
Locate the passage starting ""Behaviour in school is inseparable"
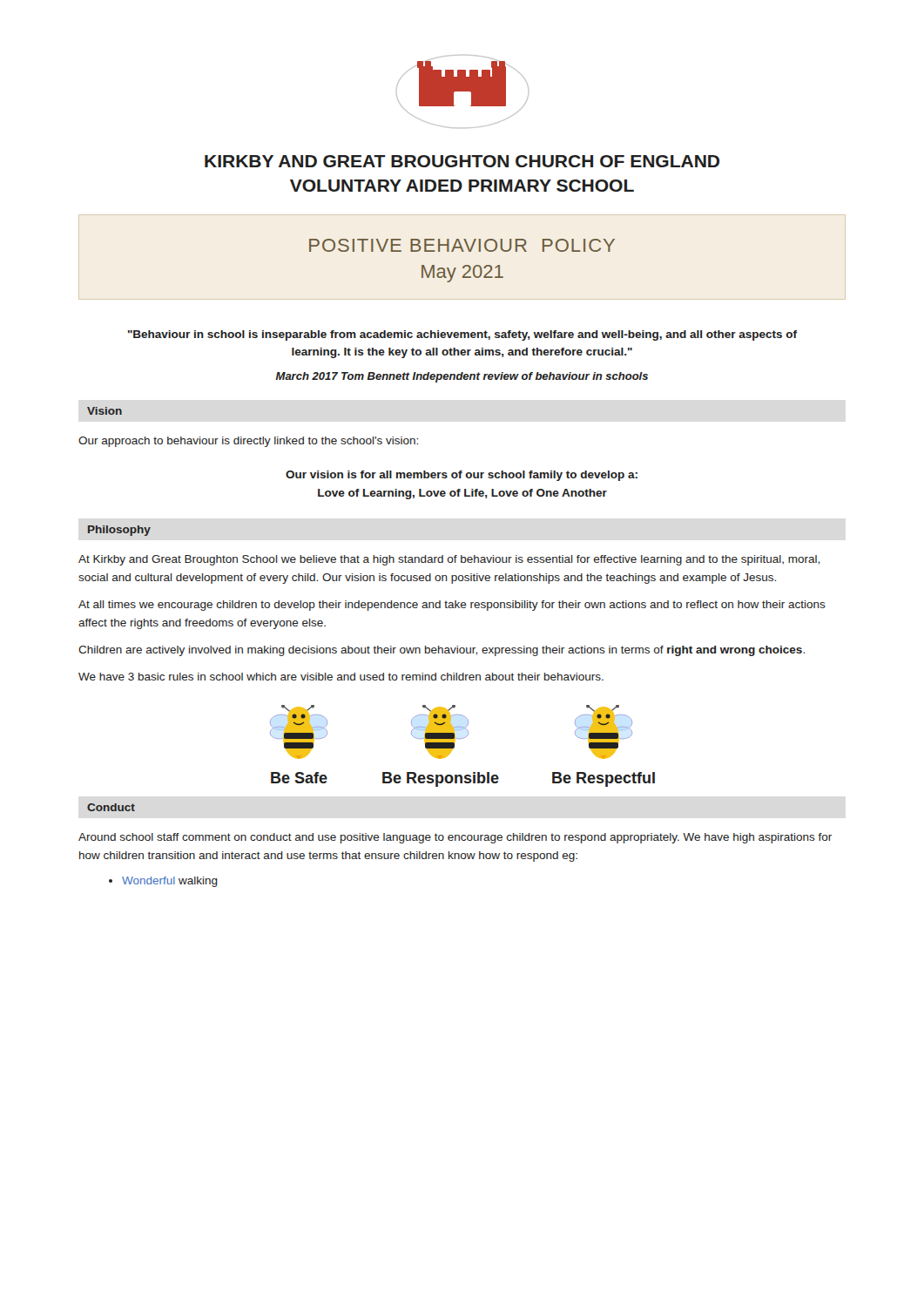[x=462, y=343]
